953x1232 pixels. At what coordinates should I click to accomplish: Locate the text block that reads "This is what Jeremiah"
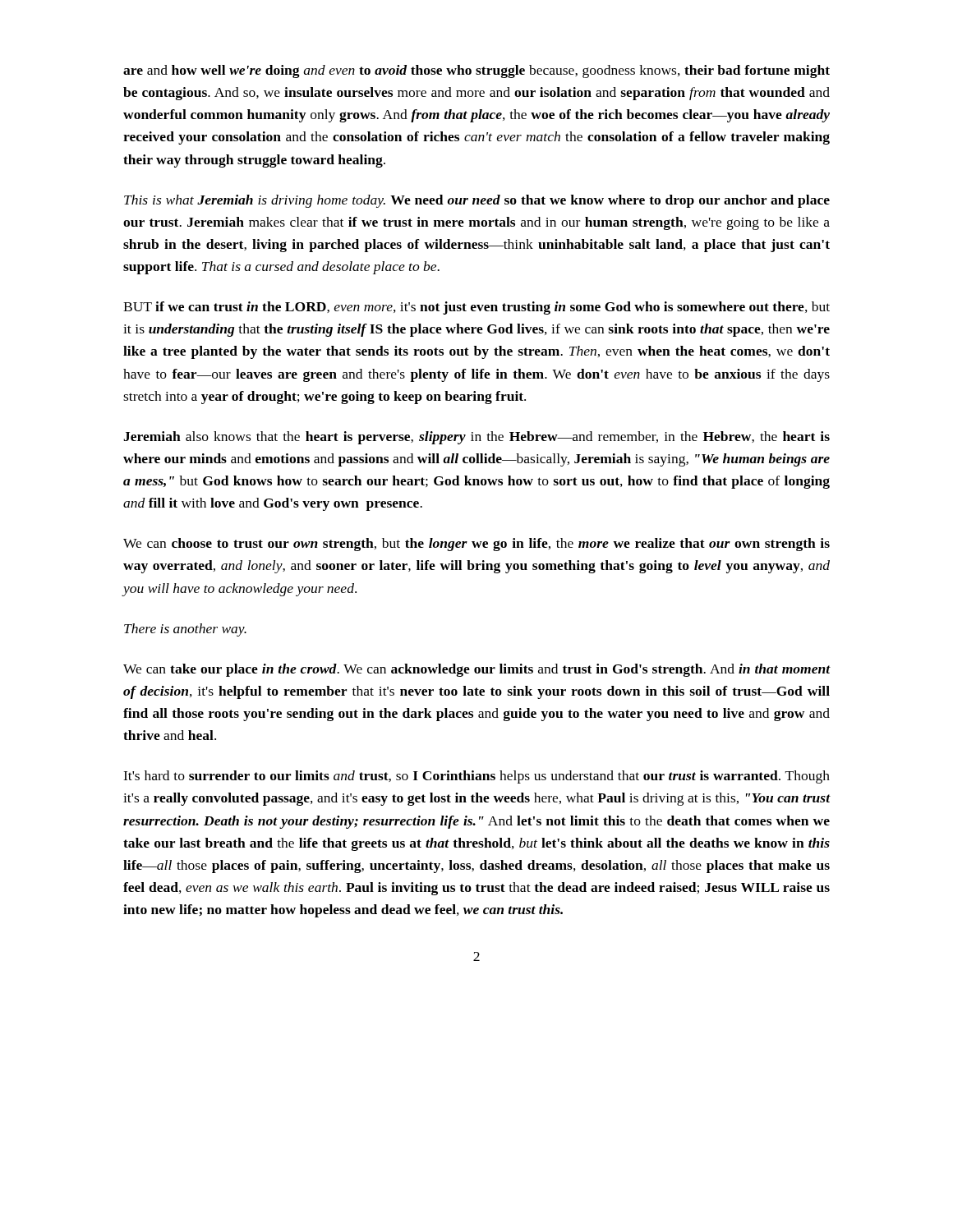pyautogui.click(x=476, y=233)
